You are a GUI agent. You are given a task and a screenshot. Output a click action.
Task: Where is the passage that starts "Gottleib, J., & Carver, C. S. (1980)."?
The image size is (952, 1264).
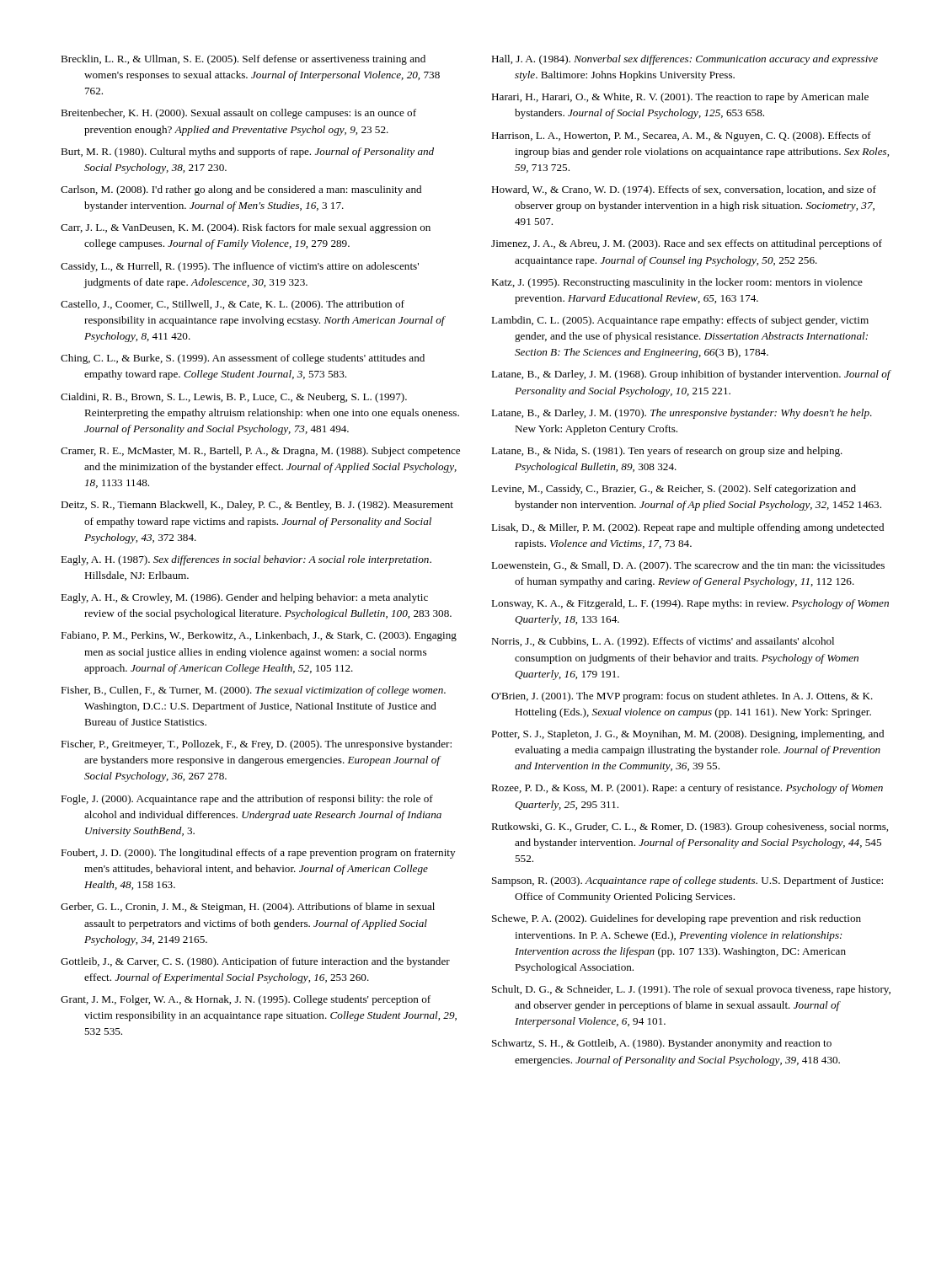[x=255, y=969]
